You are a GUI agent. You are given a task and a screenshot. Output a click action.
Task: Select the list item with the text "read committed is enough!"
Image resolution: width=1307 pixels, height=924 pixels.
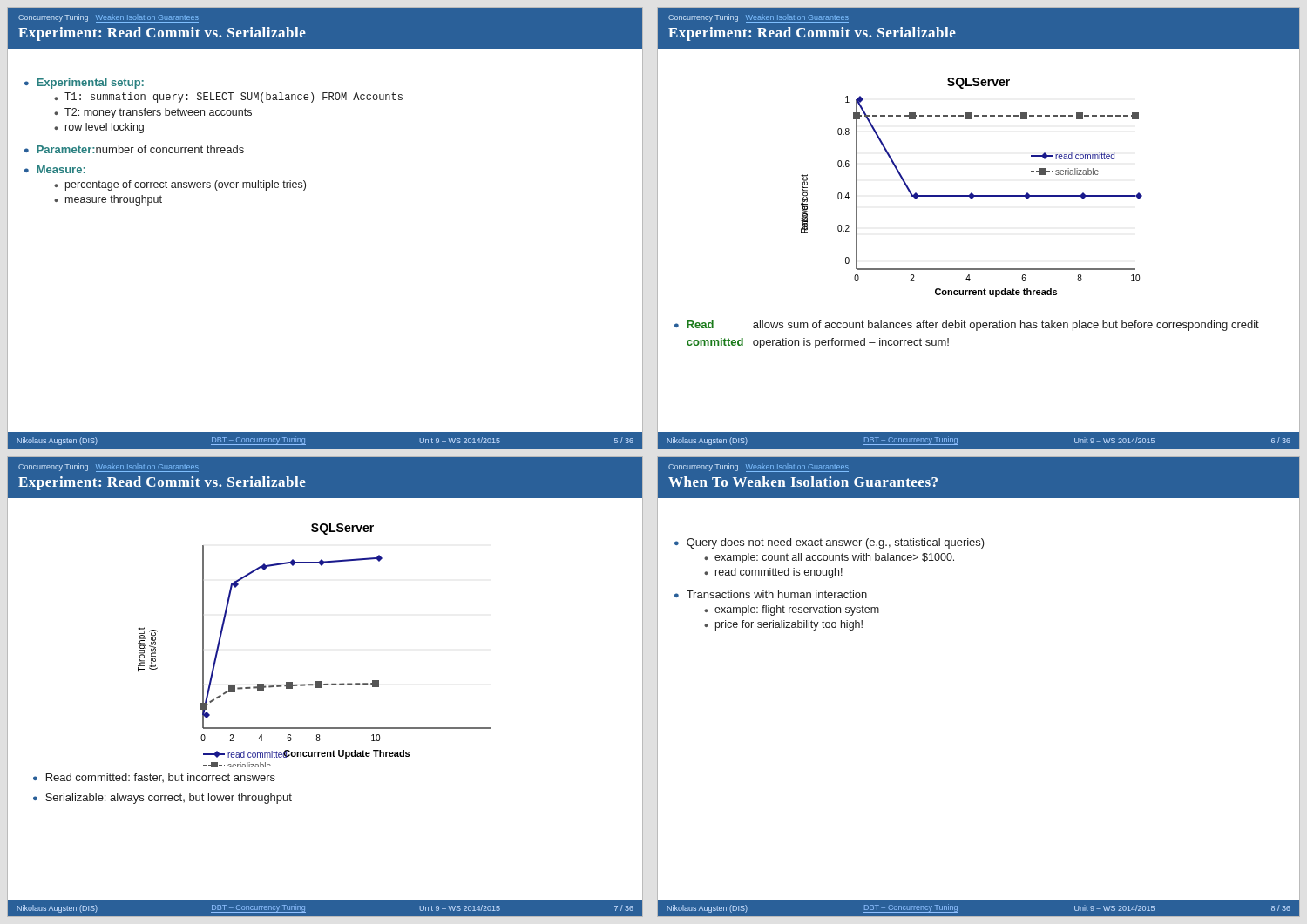[x=779, y=572]
